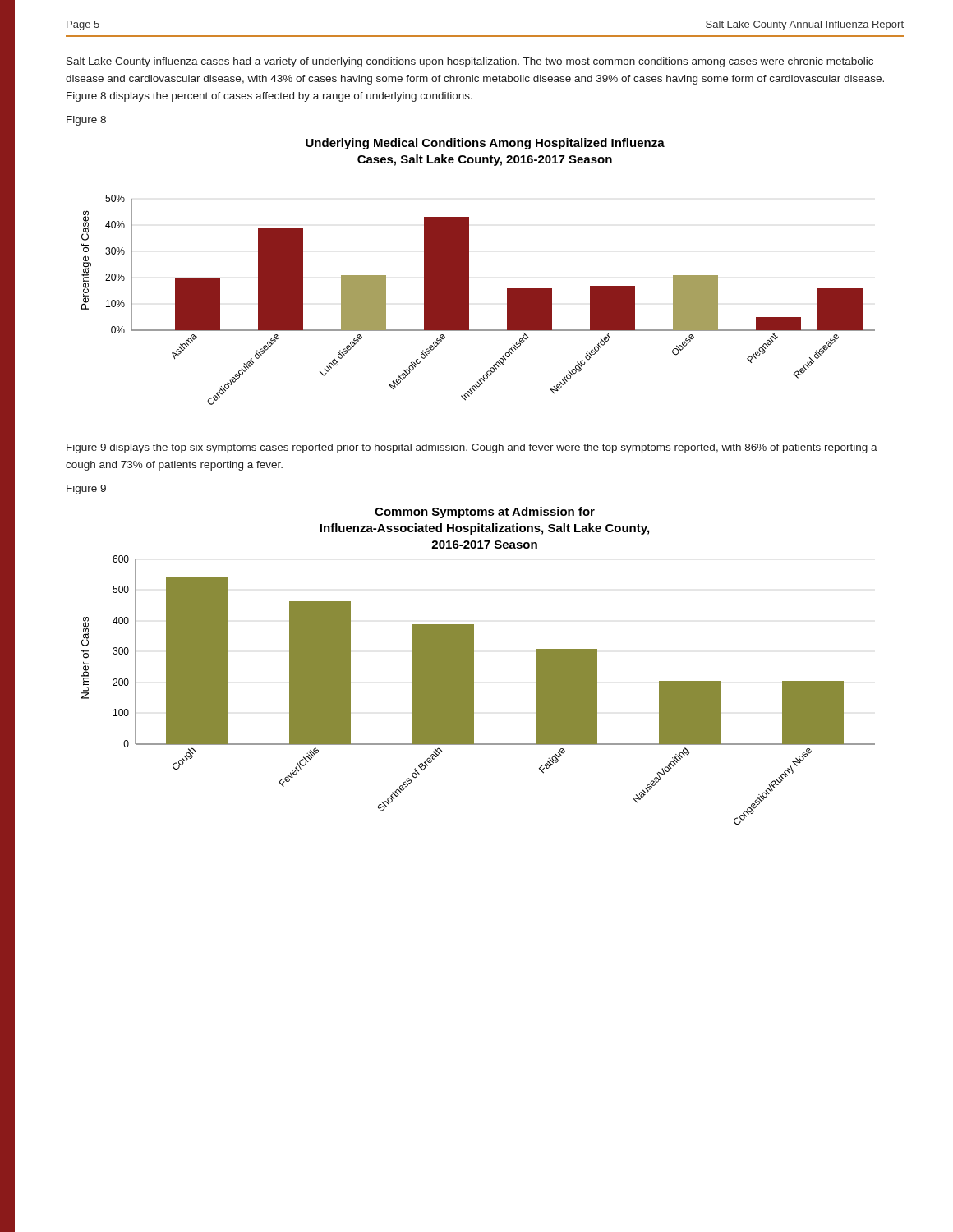Navigate to the region starting "Figure 9 displays the top"

click(471, 456)
